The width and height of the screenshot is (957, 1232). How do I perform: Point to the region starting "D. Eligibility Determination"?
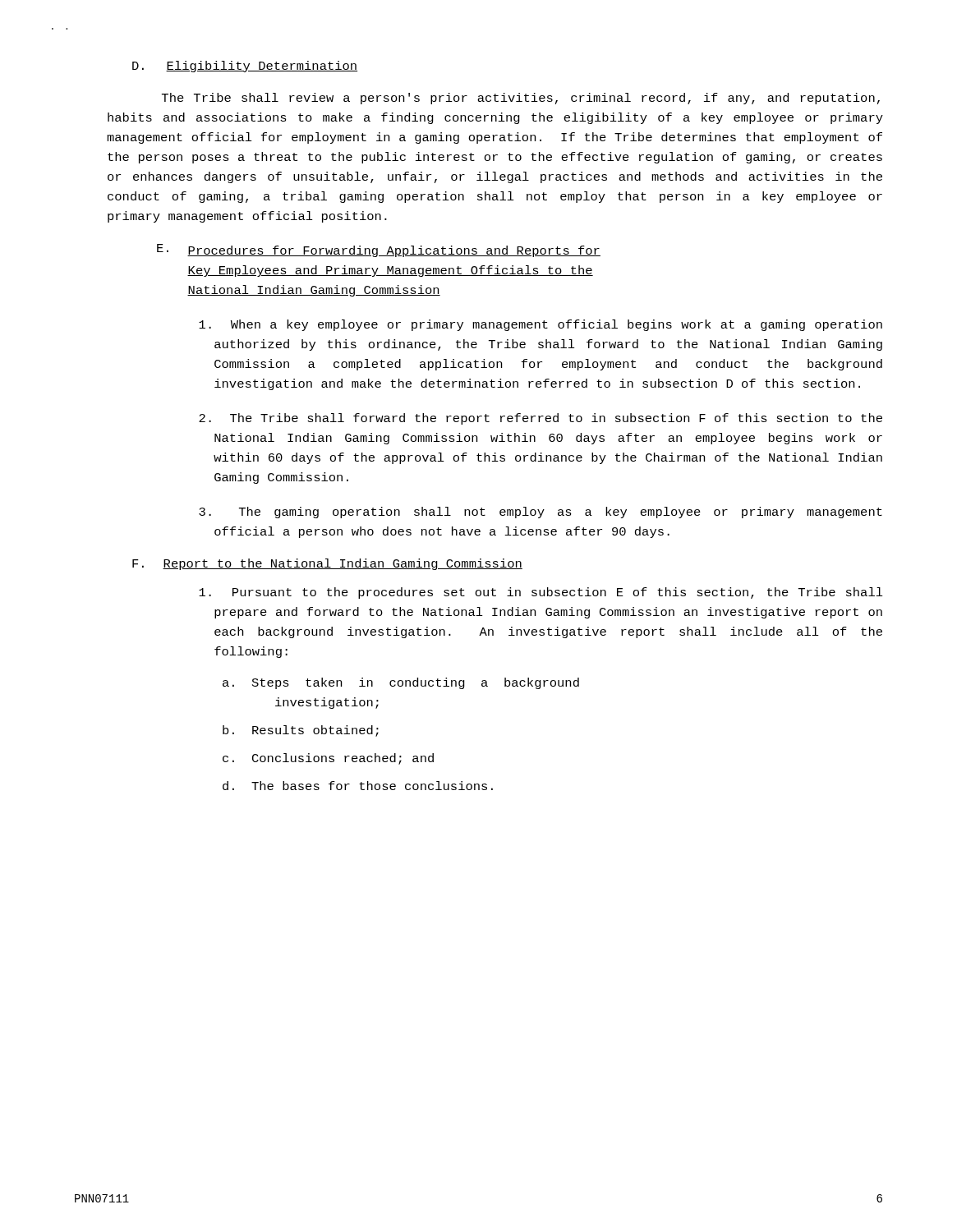244,67
